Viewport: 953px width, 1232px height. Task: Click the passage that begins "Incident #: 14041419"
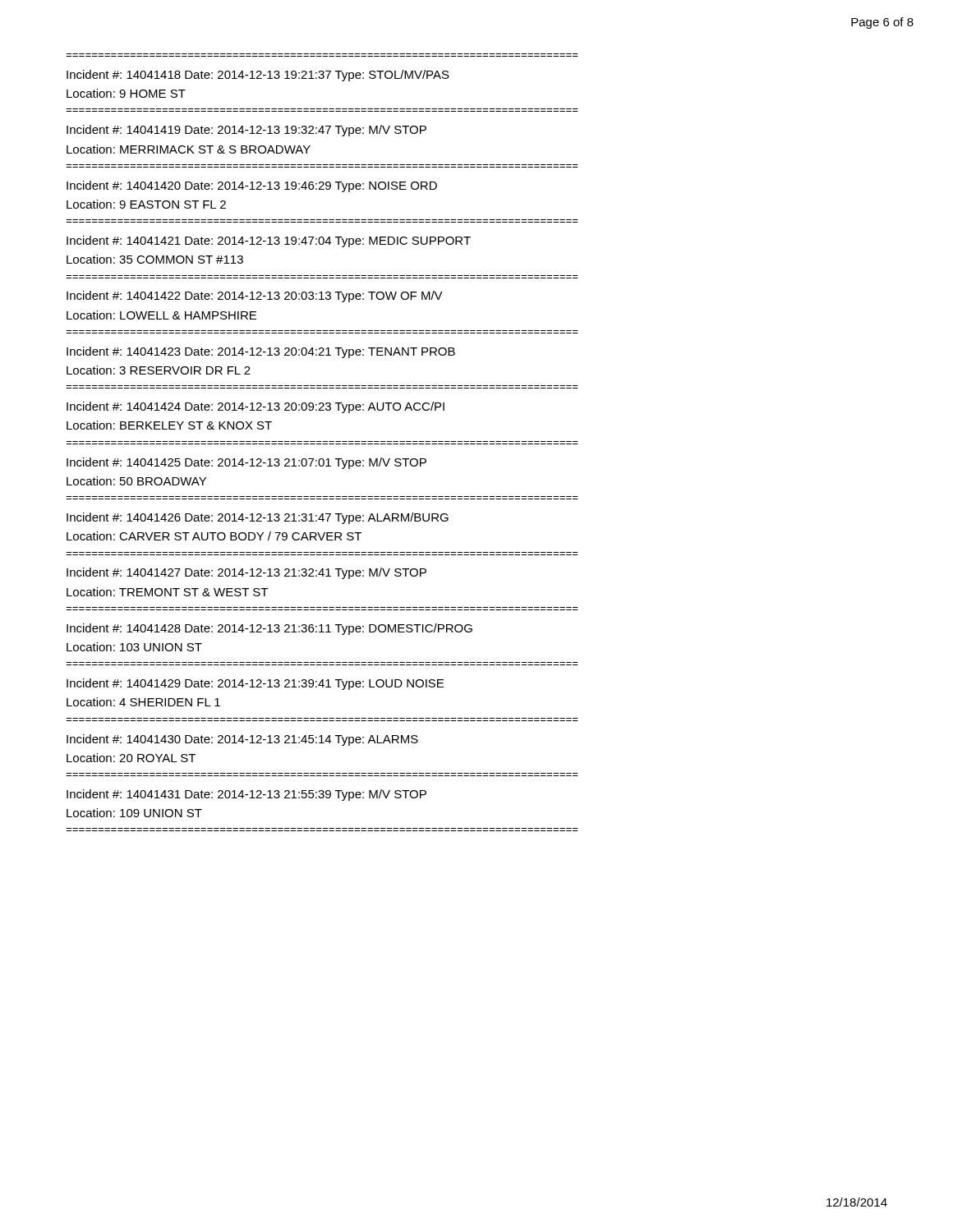pyautogui.click(x=246, y=139)
